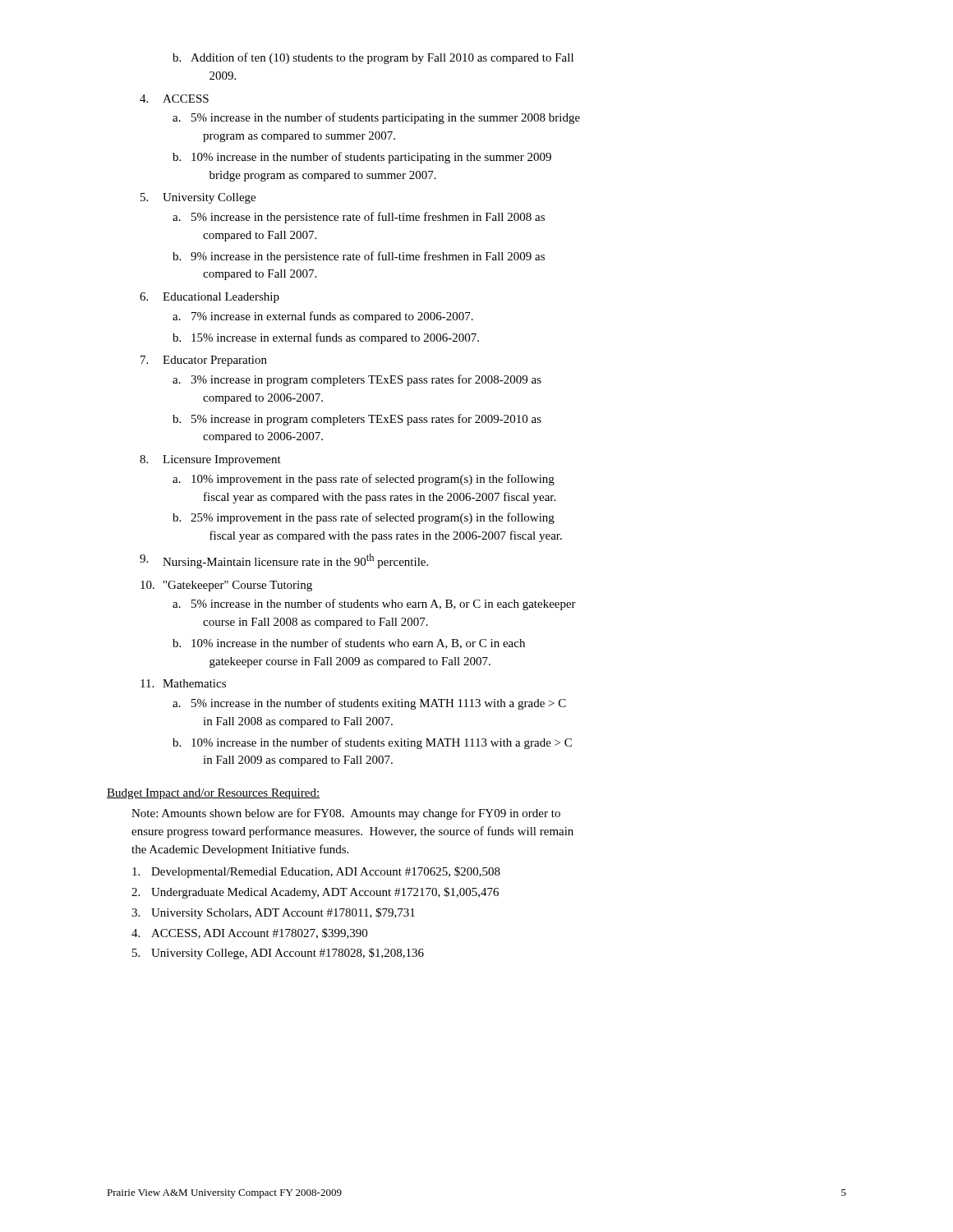Find the region starting "7. Educator Preparation"
The width and height of the screenshot is (953, 1232).
(203, 361)
